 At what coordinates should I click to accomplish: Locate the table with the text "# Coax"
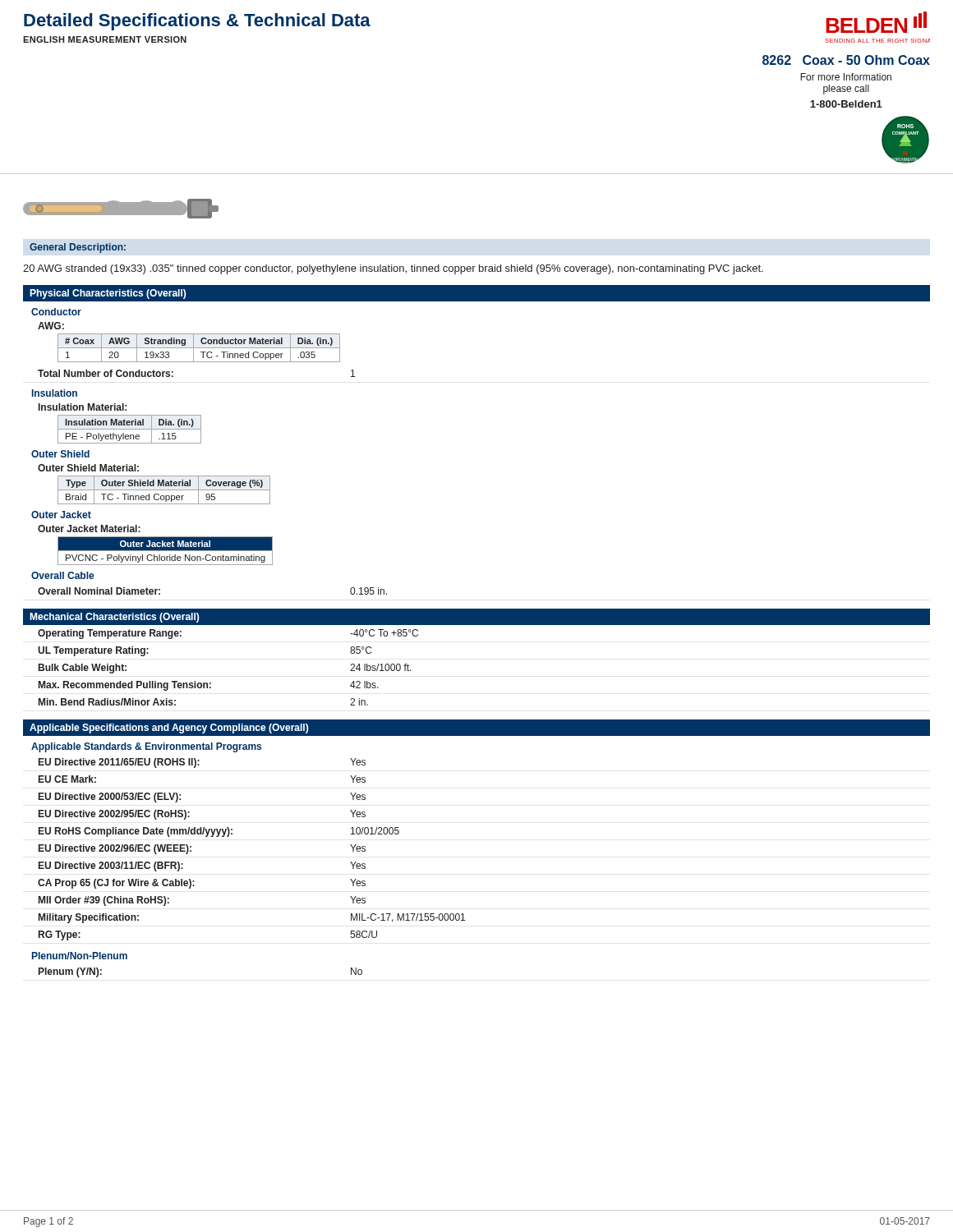coord(476,347)
